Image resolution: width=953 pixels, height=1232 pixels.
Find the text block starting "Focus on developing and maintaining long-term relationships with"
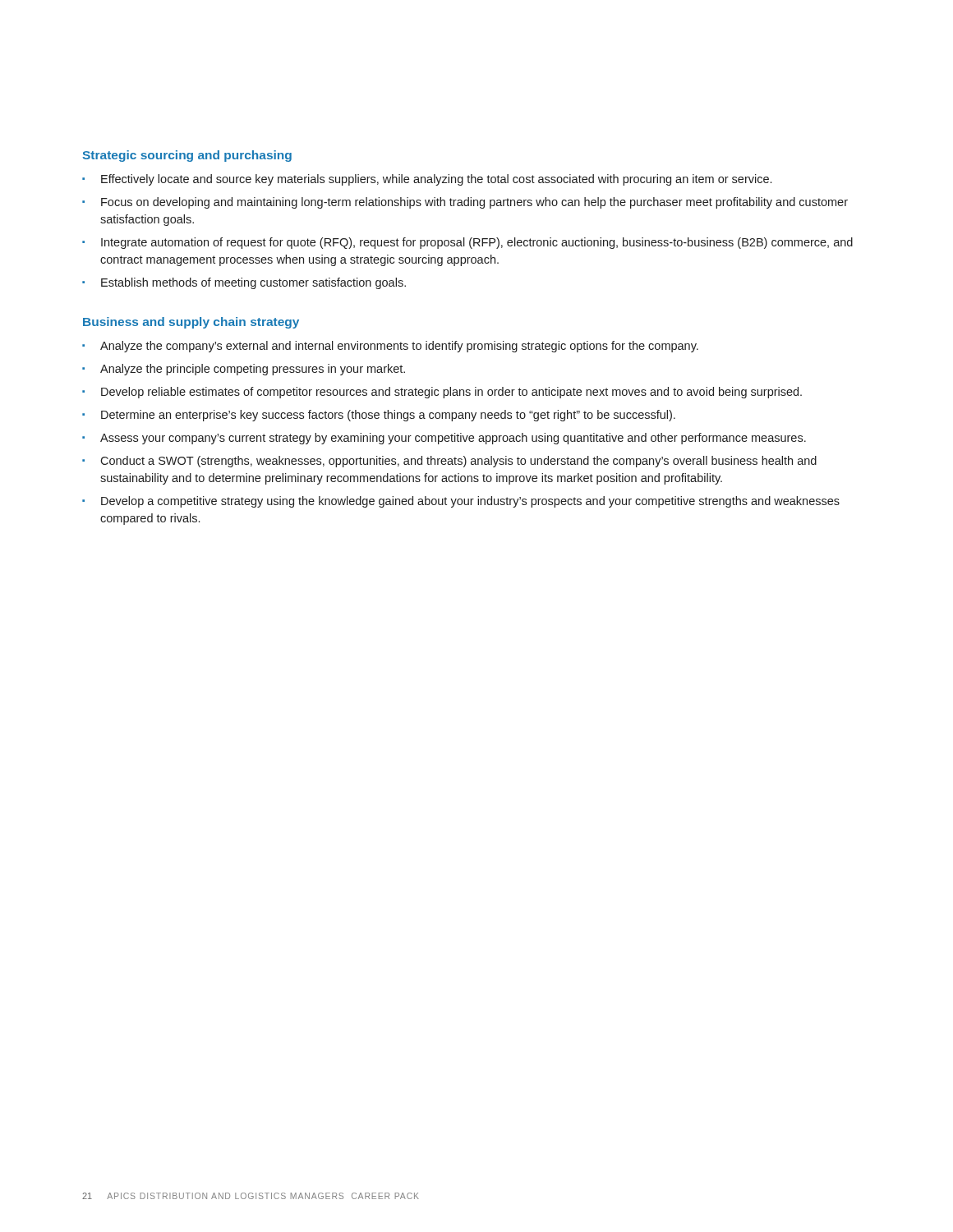[x=474, y=211]
